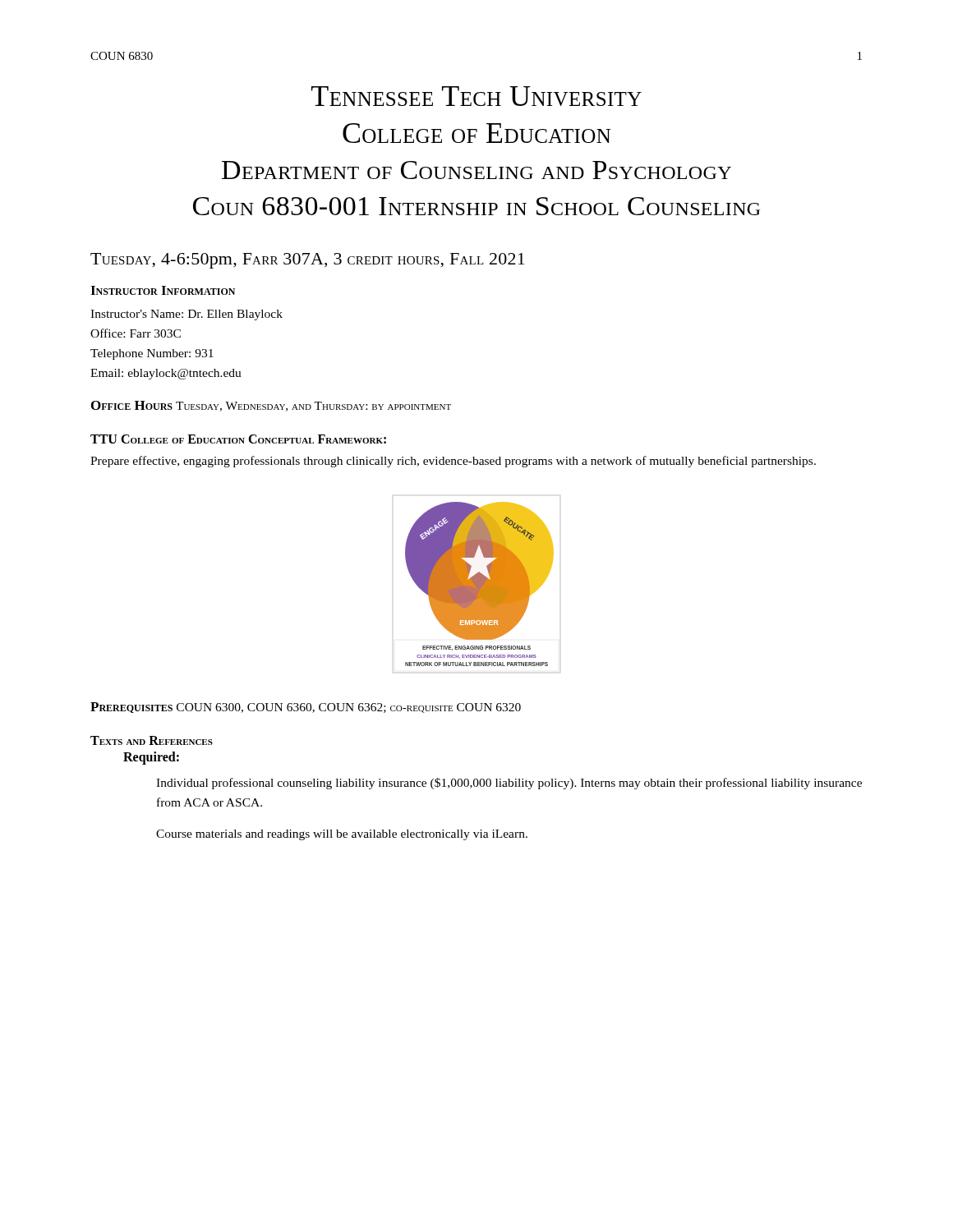Viewport: 953px width, 1232px height.
Task: Click on the text block containing "Individual professional counseling liability insurance"
Action: [x=509, y=792]
